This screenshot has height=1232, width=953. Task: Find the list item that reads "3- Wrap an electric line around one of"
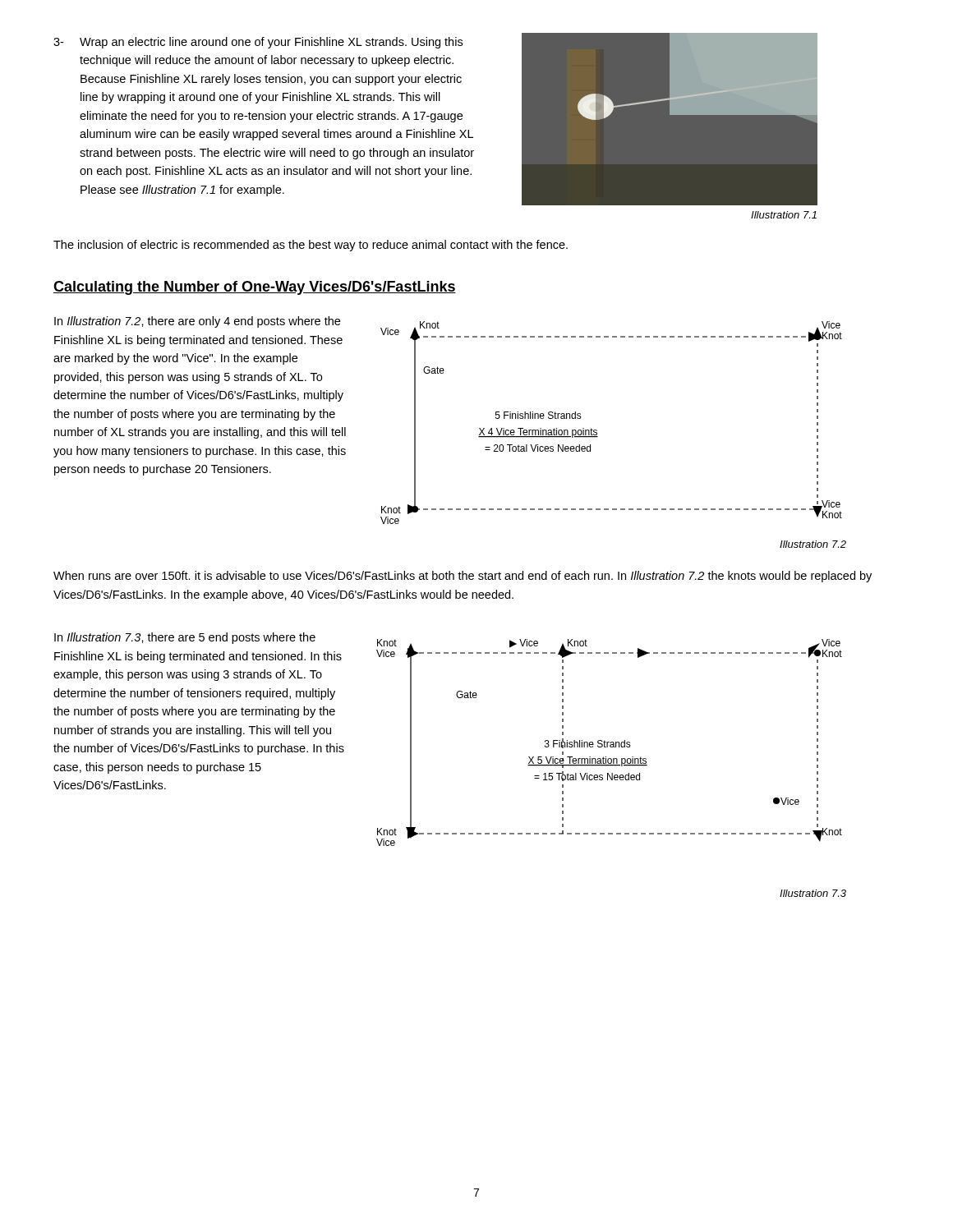(x=267, y=116)
